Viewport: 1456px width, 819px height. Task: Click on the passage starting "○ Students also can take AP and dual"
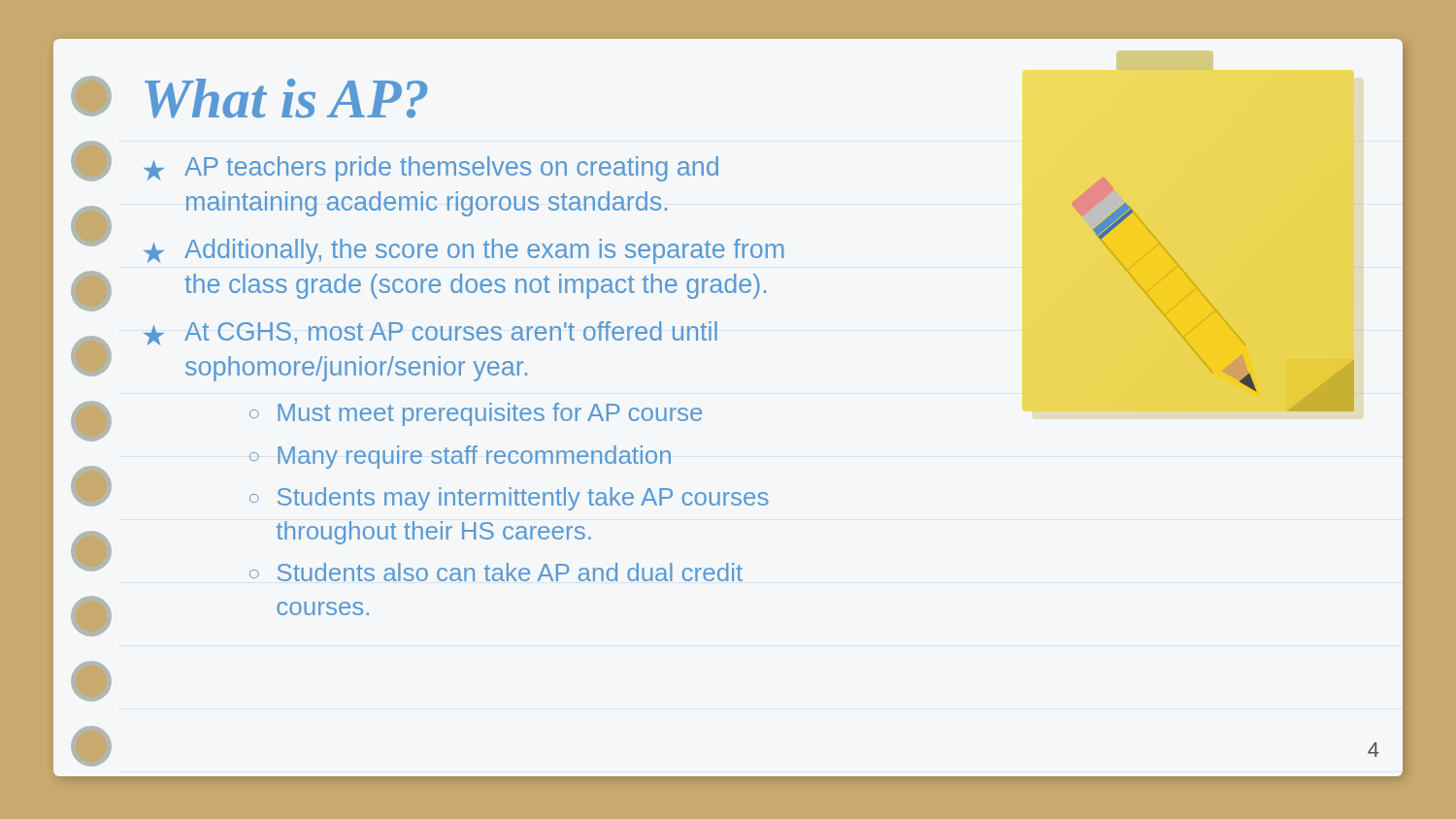point(495,590)
